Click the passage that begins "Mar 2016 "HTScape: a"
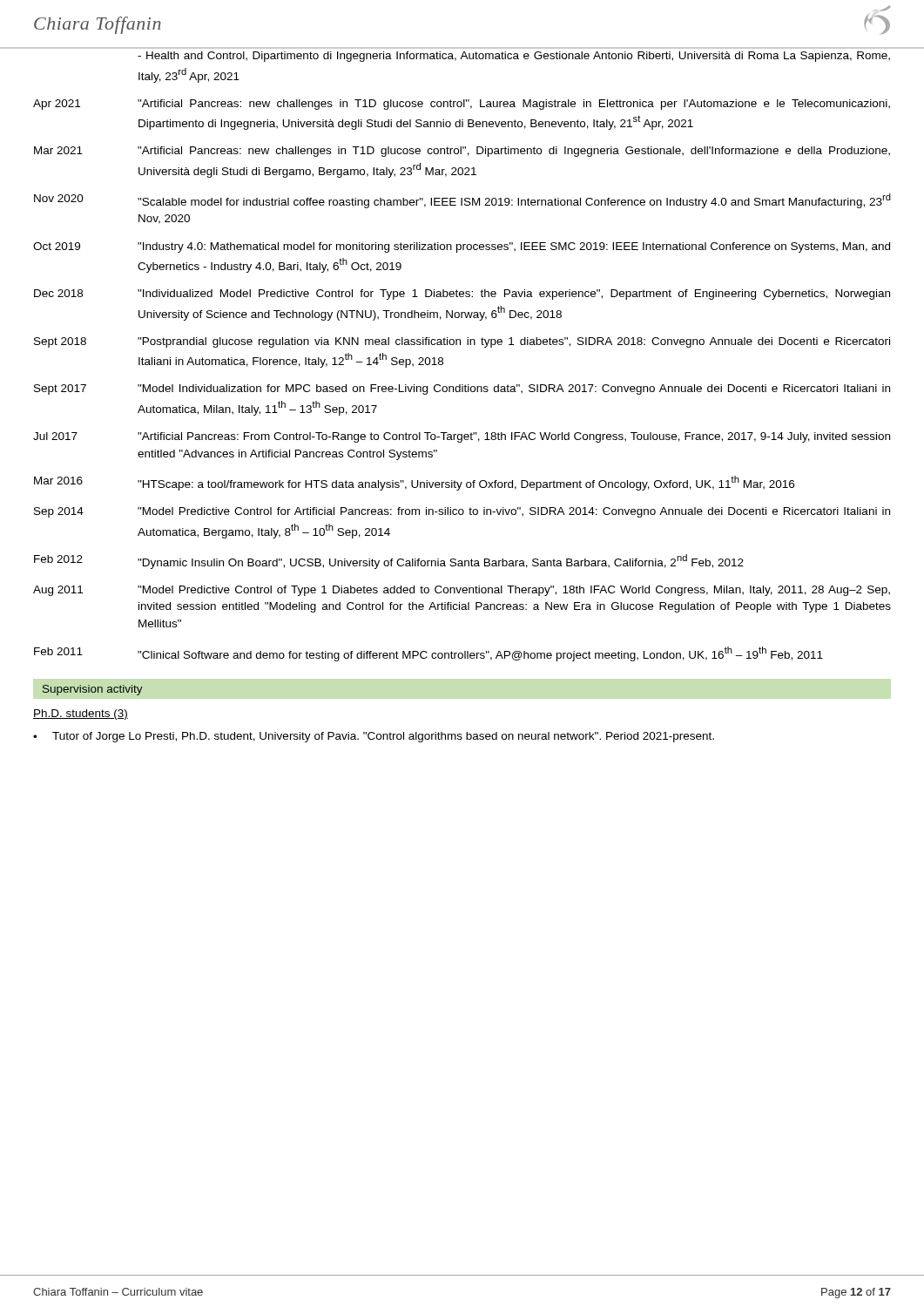The image size is (924, 1307). click(x=462, y=482)
